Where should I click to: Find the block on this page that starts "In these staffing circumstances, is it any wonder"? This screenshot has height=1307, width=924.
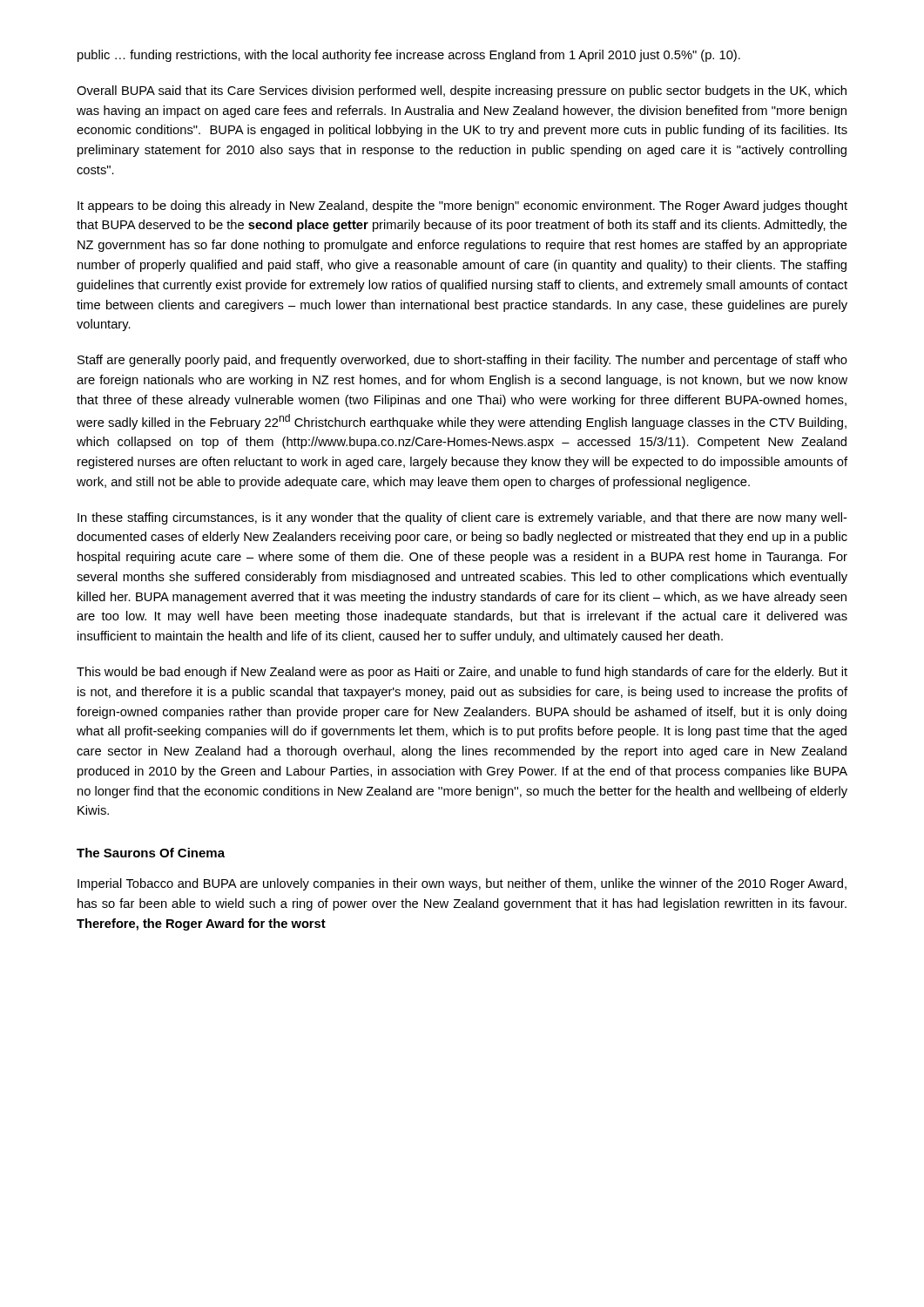pyautogui.click(x=462, y=577)
